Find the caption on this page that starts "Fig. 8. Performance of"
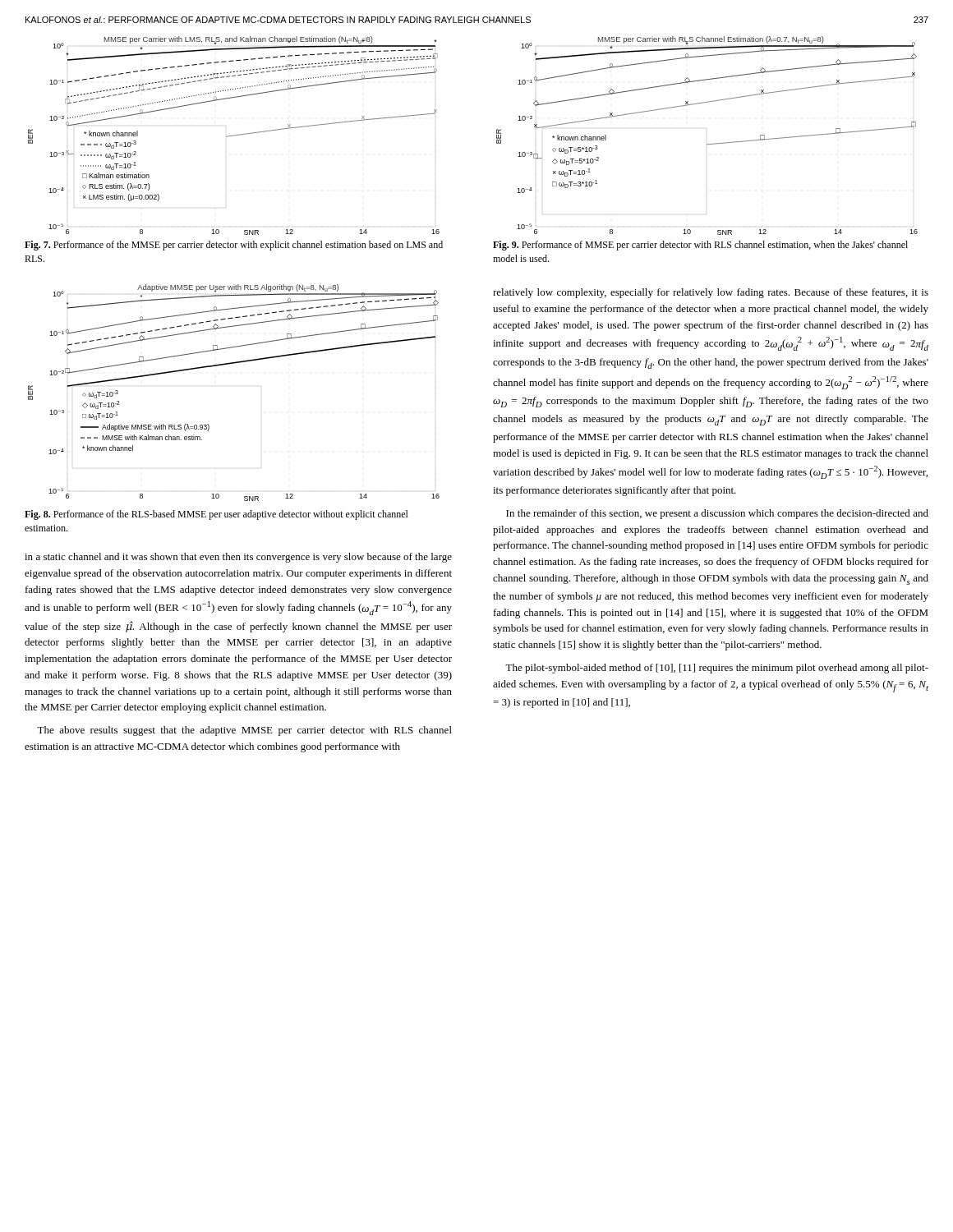Viewport: 953px width, 1232px height. click(x=216, y=521)
